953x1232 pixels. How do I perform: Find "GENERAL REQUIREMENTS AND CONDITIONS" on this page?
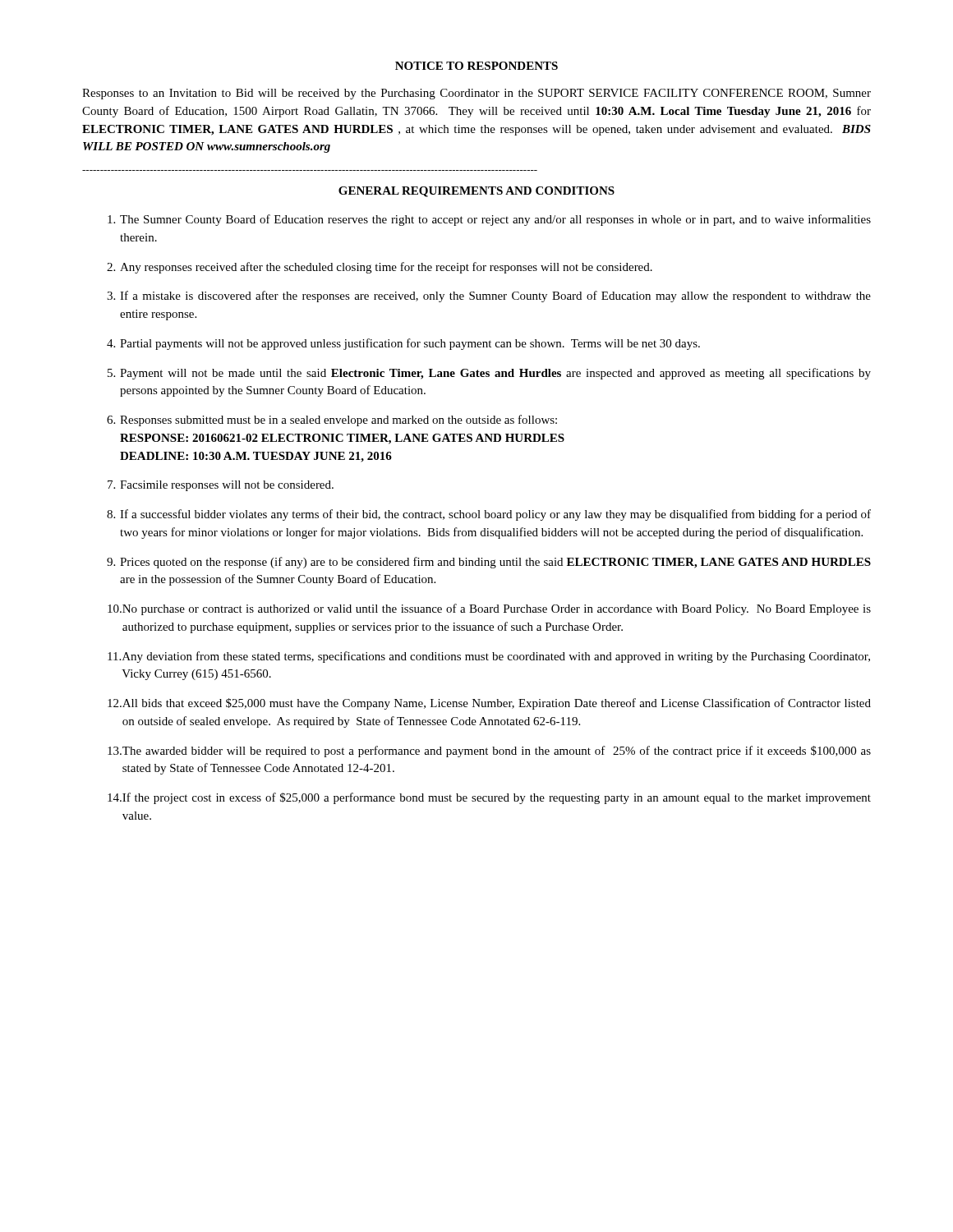(476, 191)
